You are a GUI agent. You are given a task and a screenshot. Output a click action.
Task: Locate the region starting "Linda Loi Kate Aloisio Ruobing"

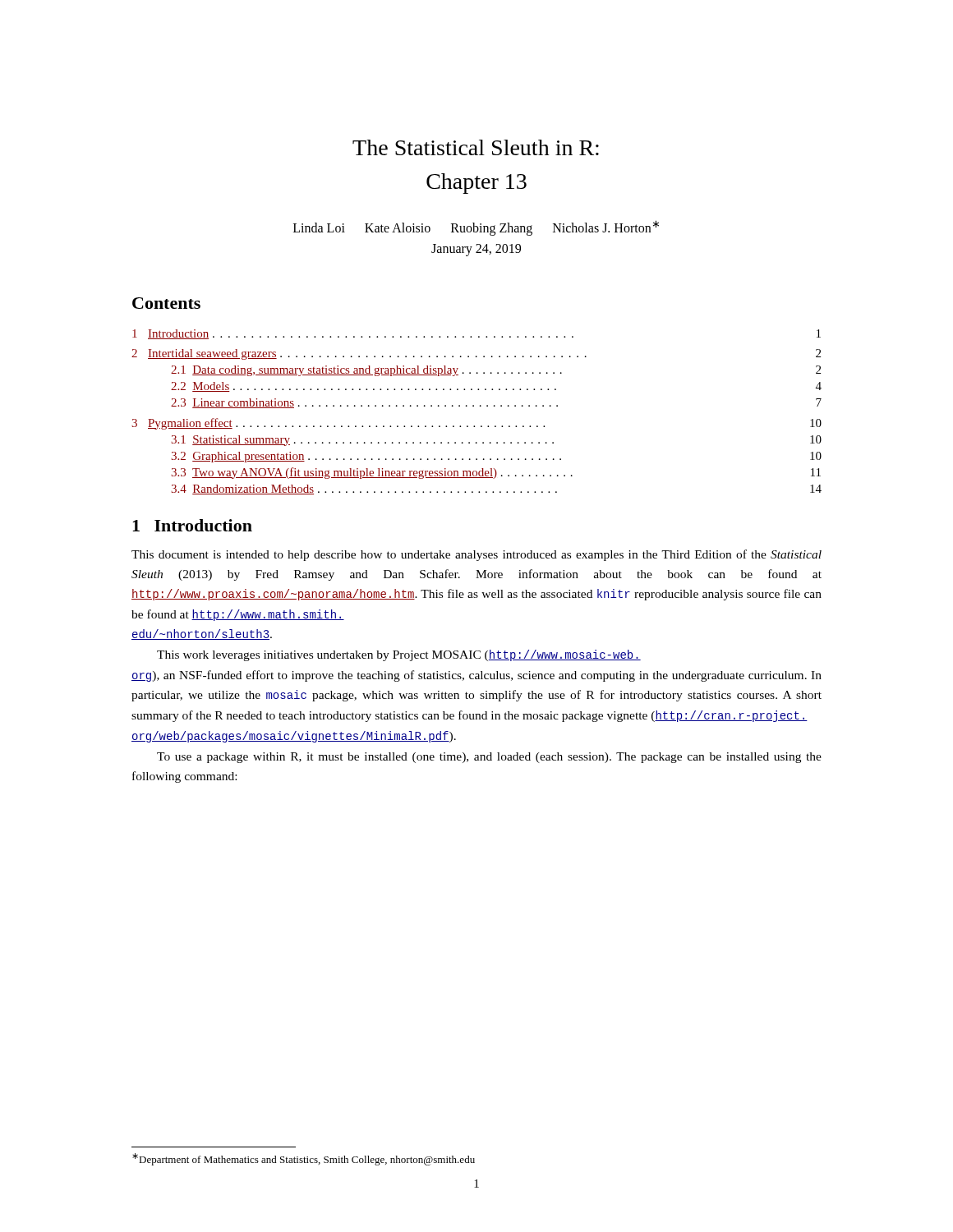[x=476, y=227]
